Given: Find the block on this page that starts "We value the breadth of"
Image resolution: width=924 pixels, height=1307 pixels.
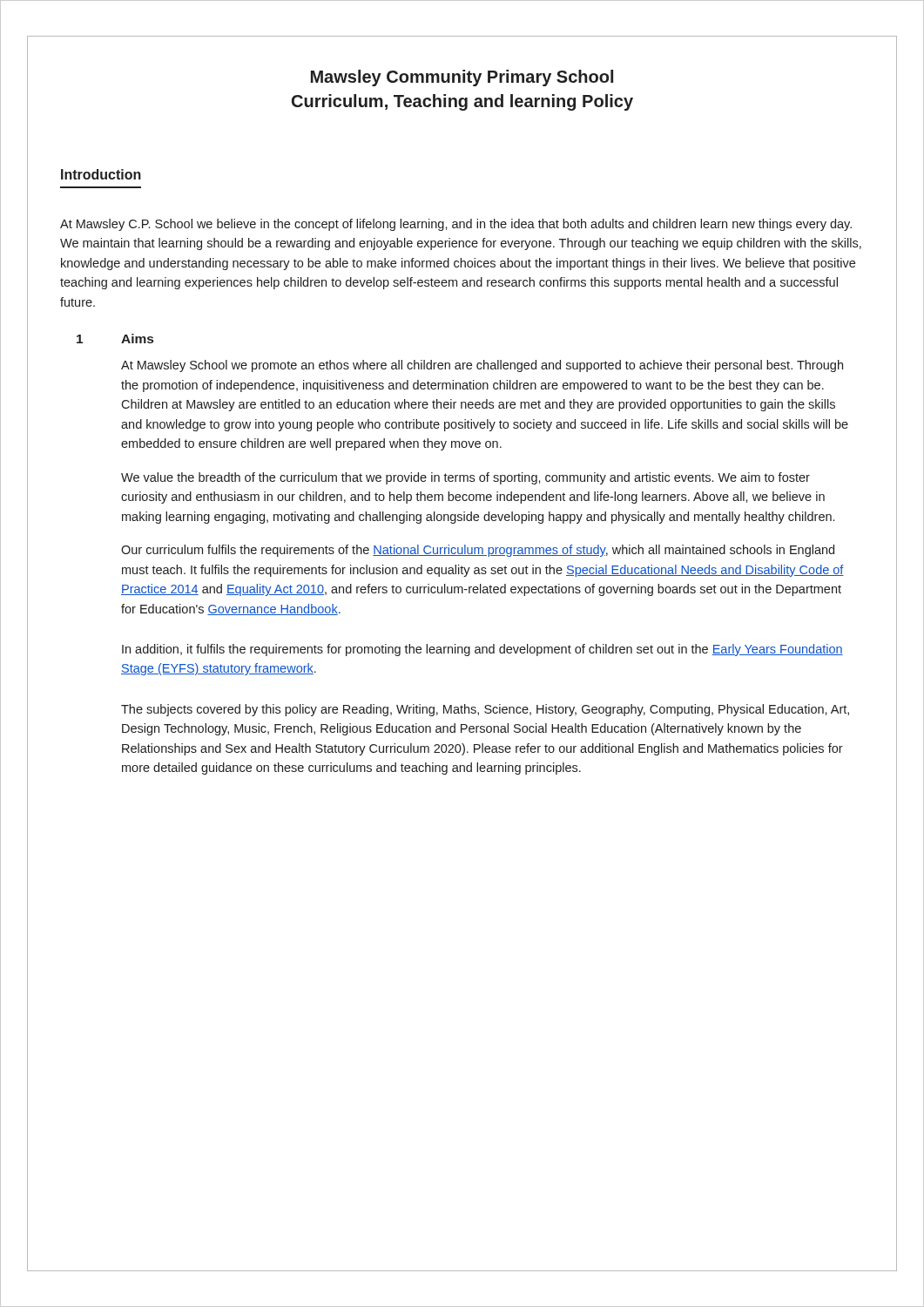Looking at the screenshot, I should pos(478,497).
